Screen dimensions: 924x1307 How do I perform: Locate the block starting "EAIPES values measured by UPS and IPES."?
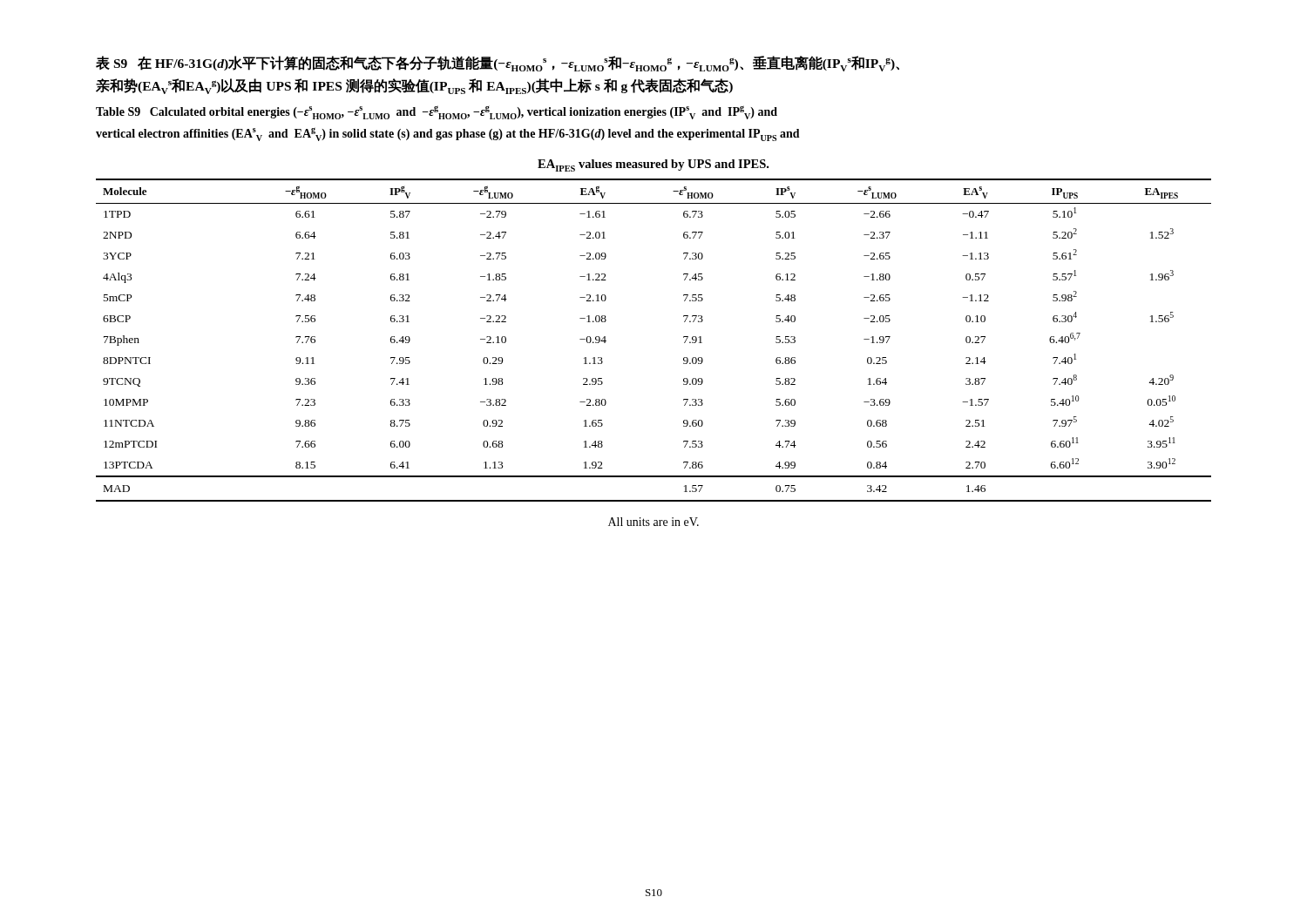point(654,164)
